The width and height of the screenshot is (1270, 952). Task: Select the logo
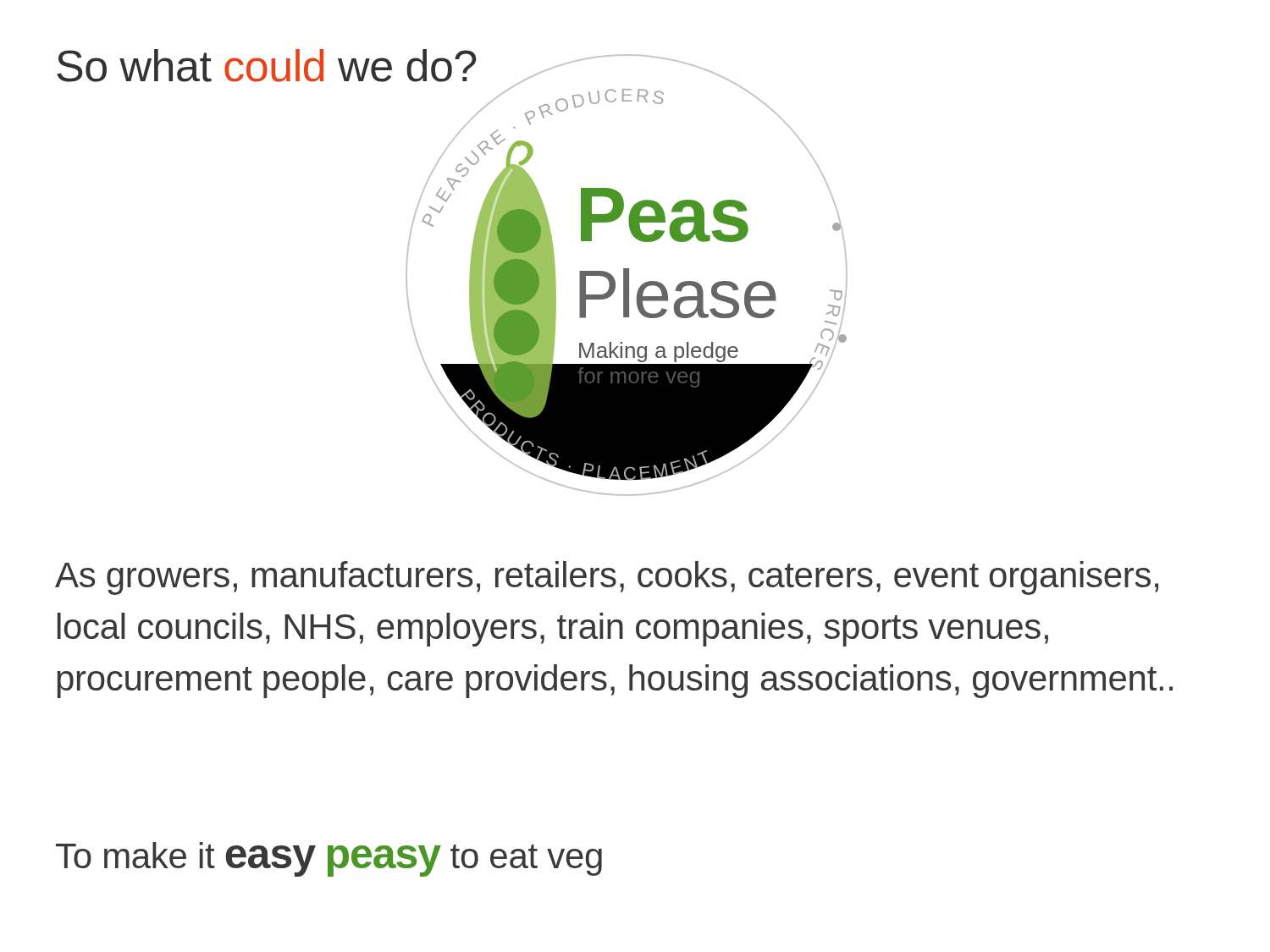pos(610,275)
